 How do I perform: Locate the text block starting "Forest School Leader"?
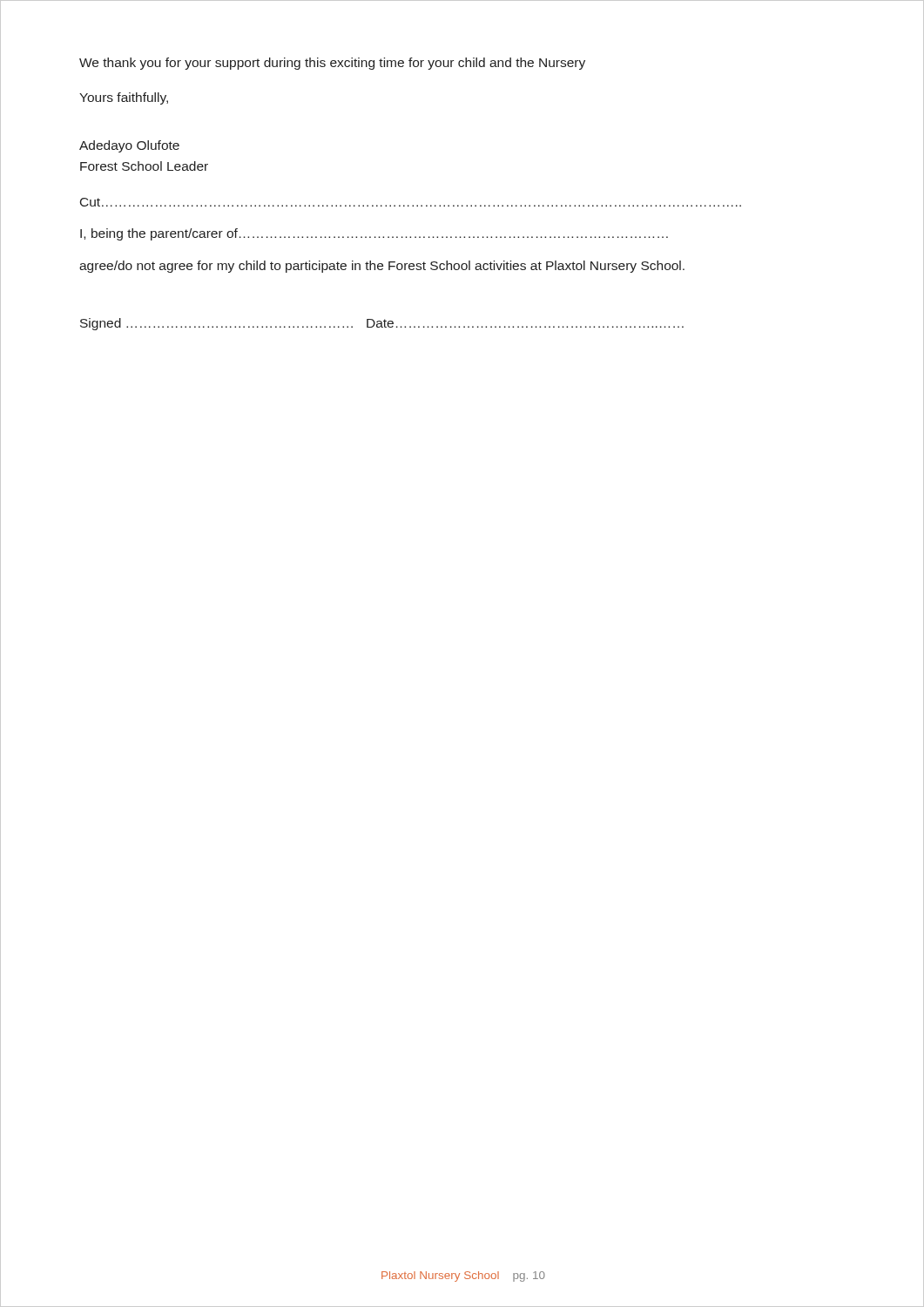[144, 166]
